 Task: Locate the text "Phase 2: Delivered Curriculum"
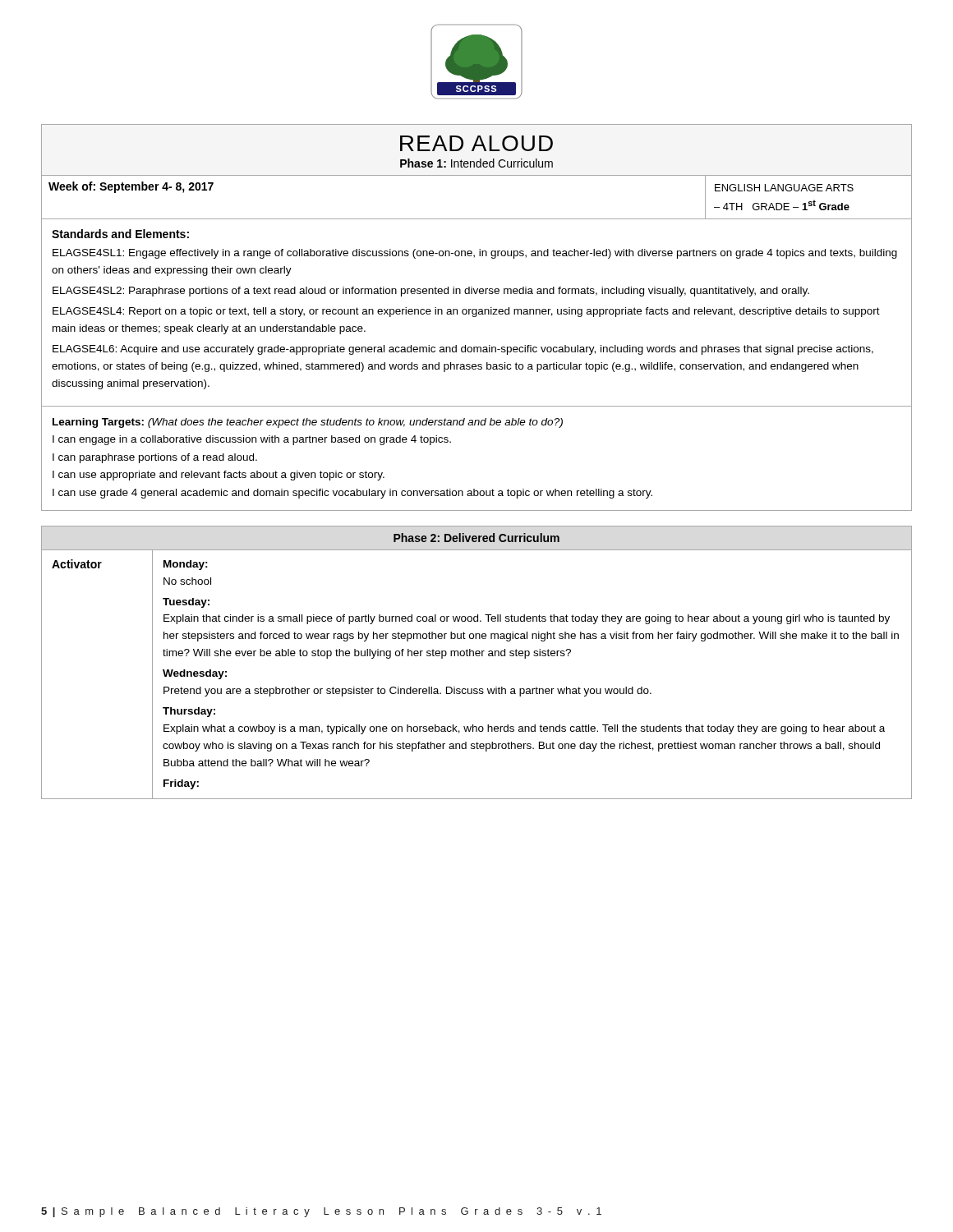[476, 538]
